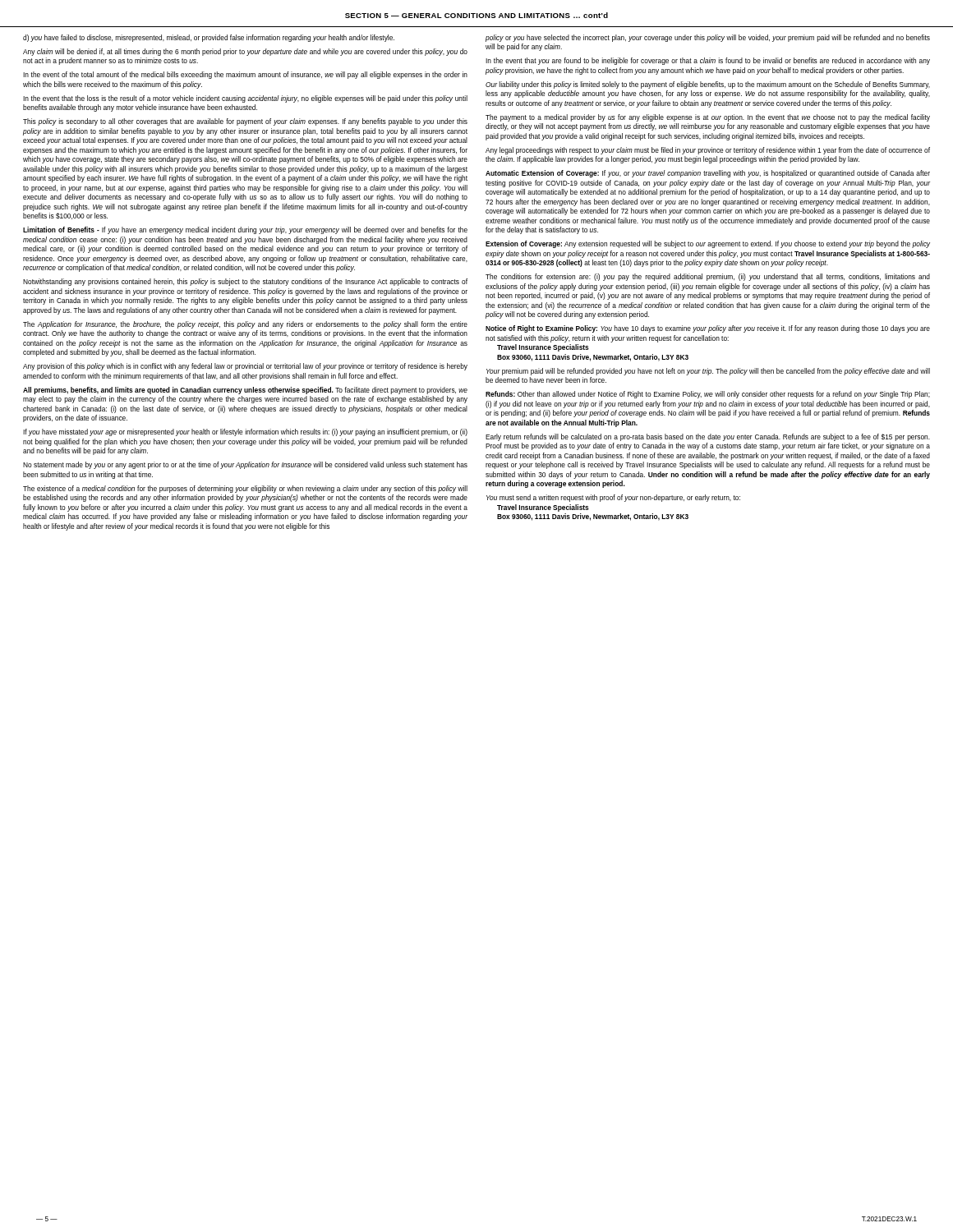Find the element starting "All premiums, benefits, and limits"

coord(245,405)
